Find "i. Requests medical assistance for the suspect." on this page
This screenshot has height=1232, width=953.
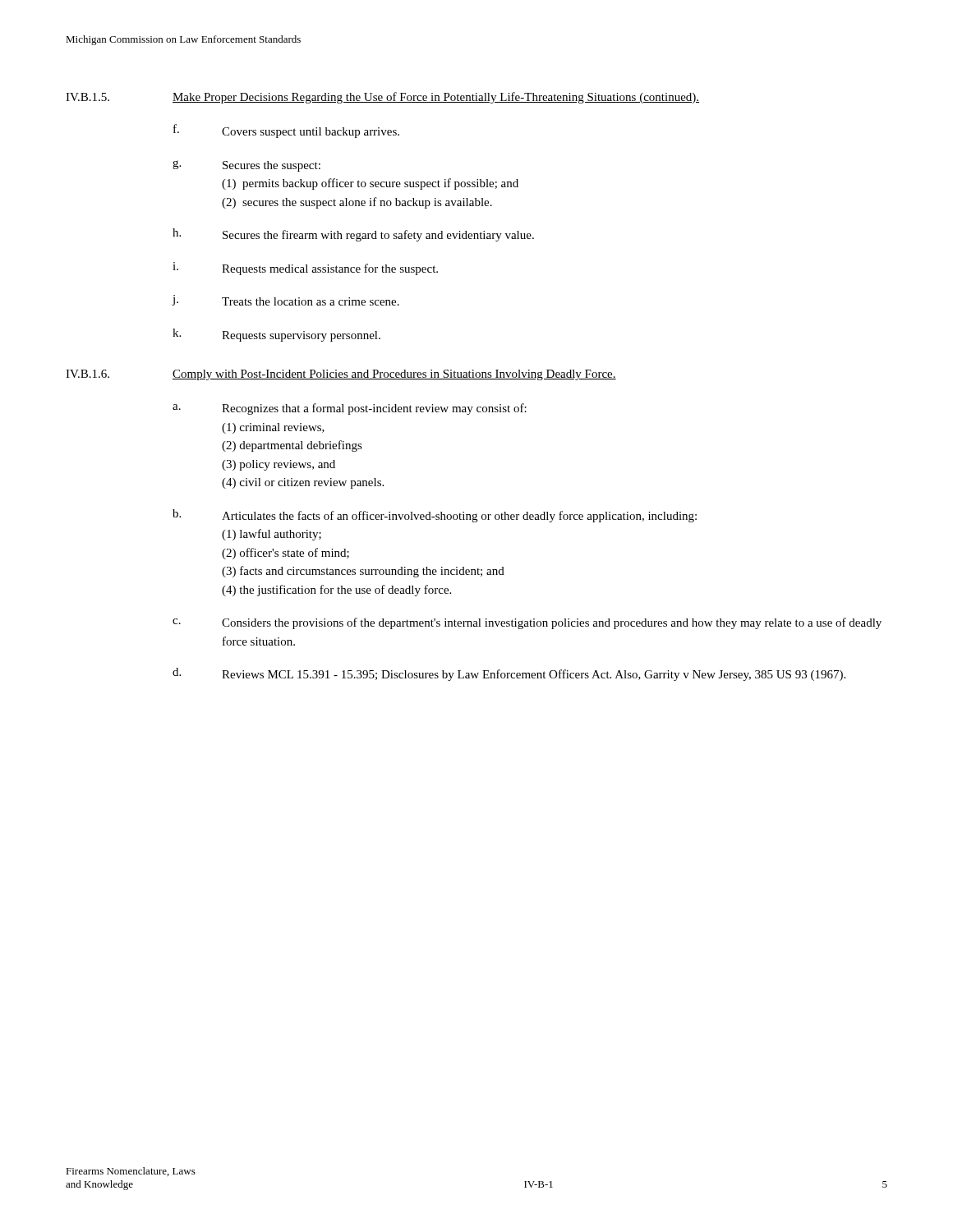(306, 268)
